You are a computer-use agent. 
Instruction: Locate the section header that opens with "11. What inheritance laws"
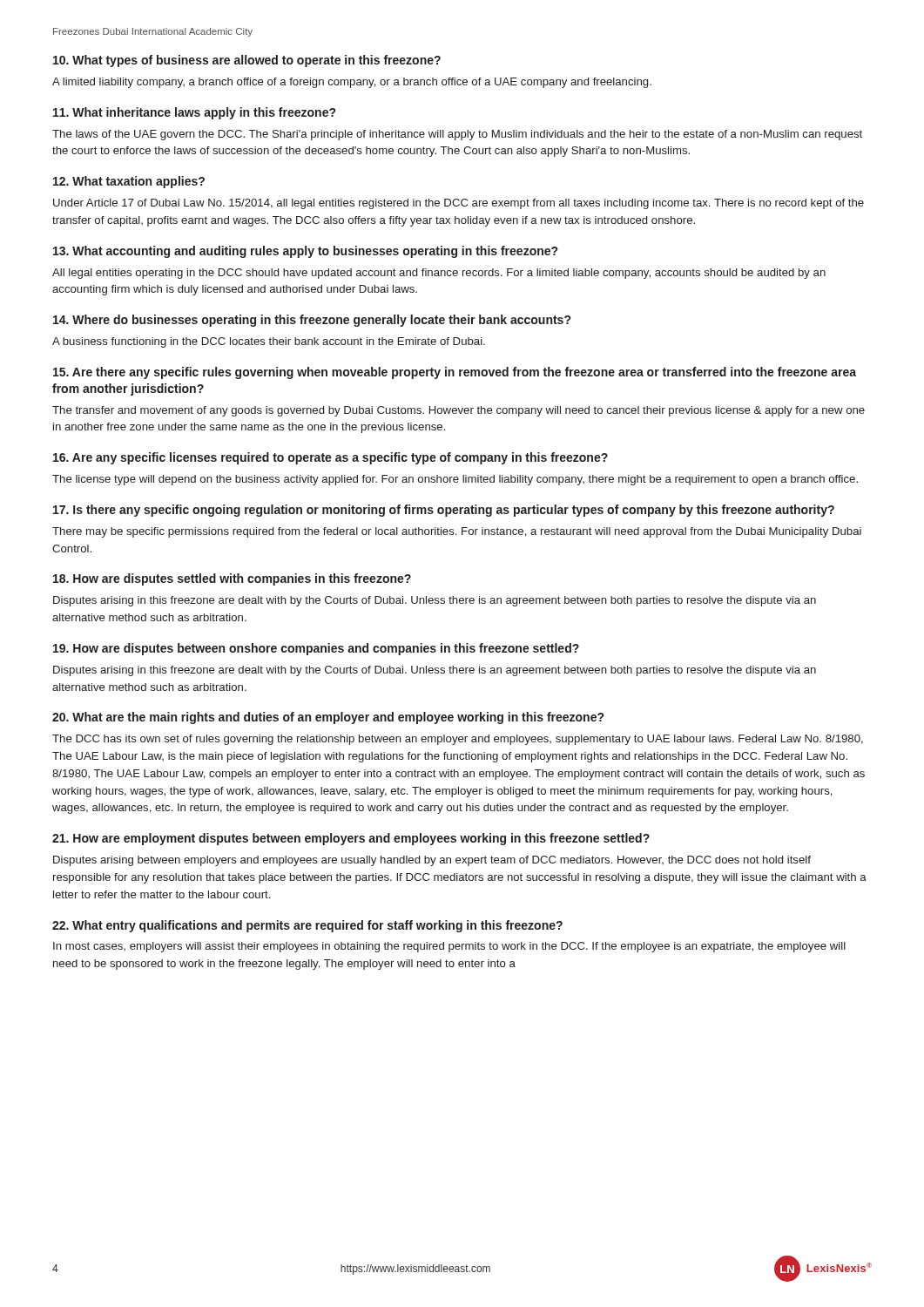pyautogui.click(x=194, y=112)
